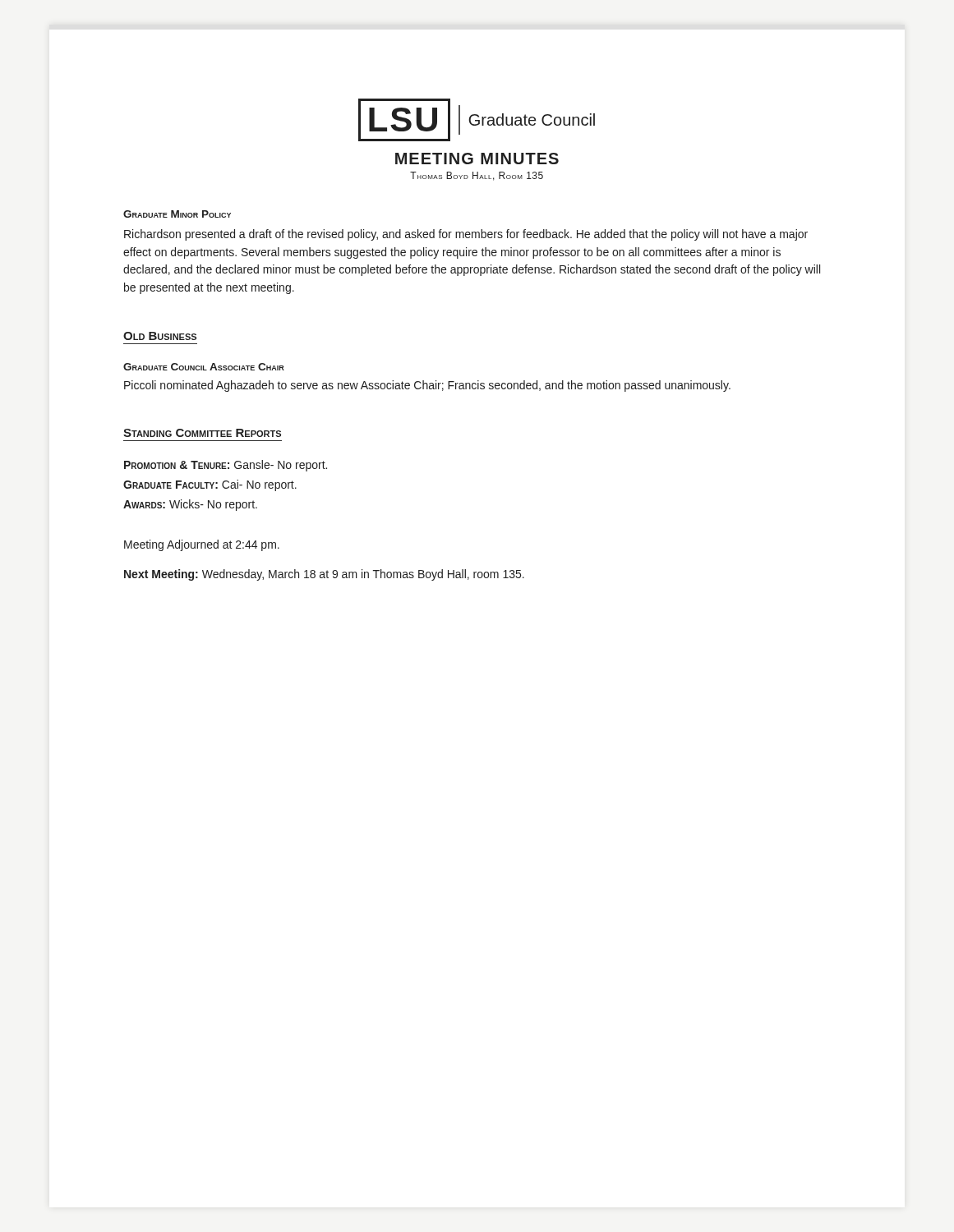Locate the element starting "Graduate Faculty: Cai- No report."
The width and height of the screenshot is (954, 1232).
210,485
